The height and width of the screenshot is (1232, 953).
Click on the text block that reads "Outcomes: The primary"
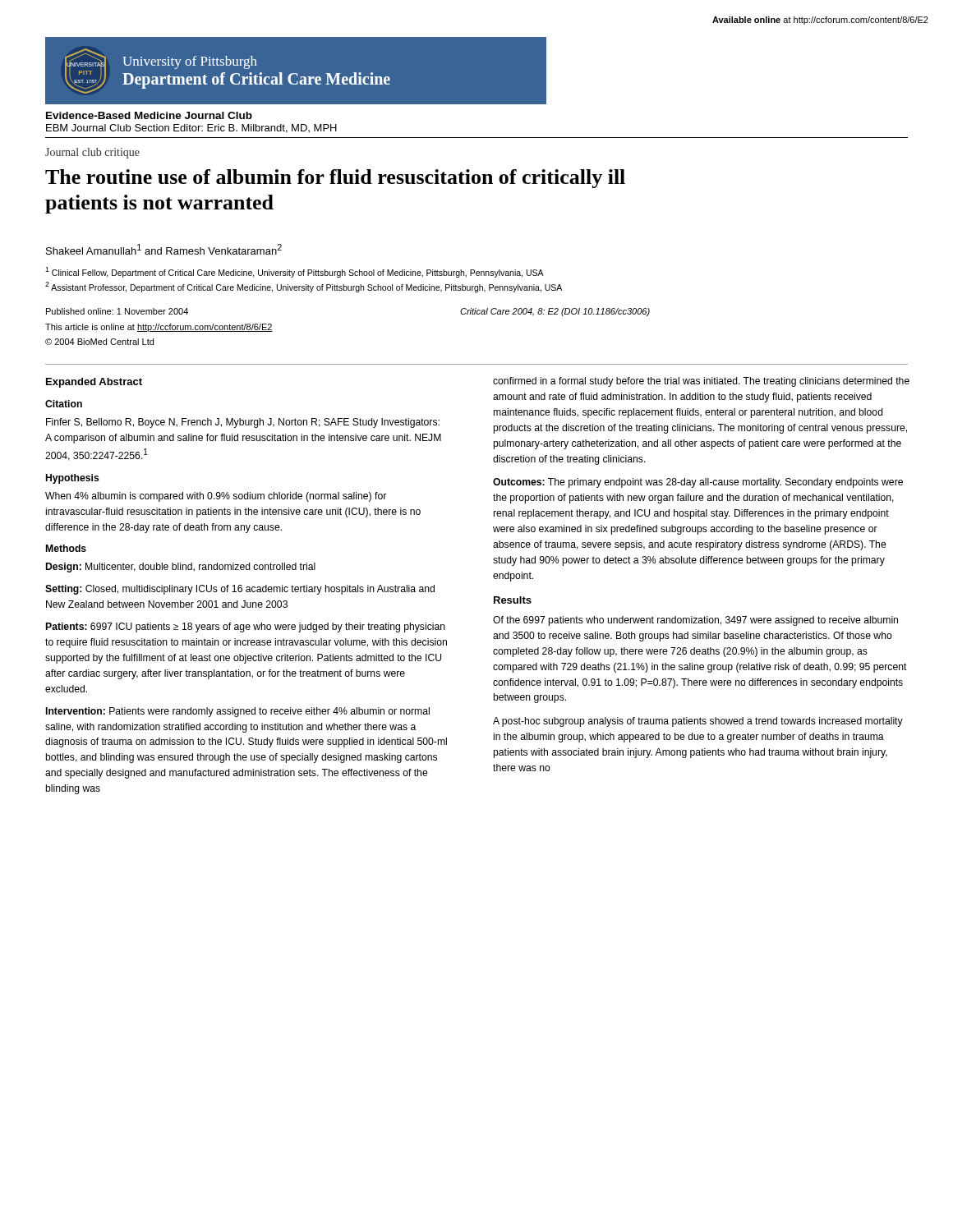[x=698, y=529]
